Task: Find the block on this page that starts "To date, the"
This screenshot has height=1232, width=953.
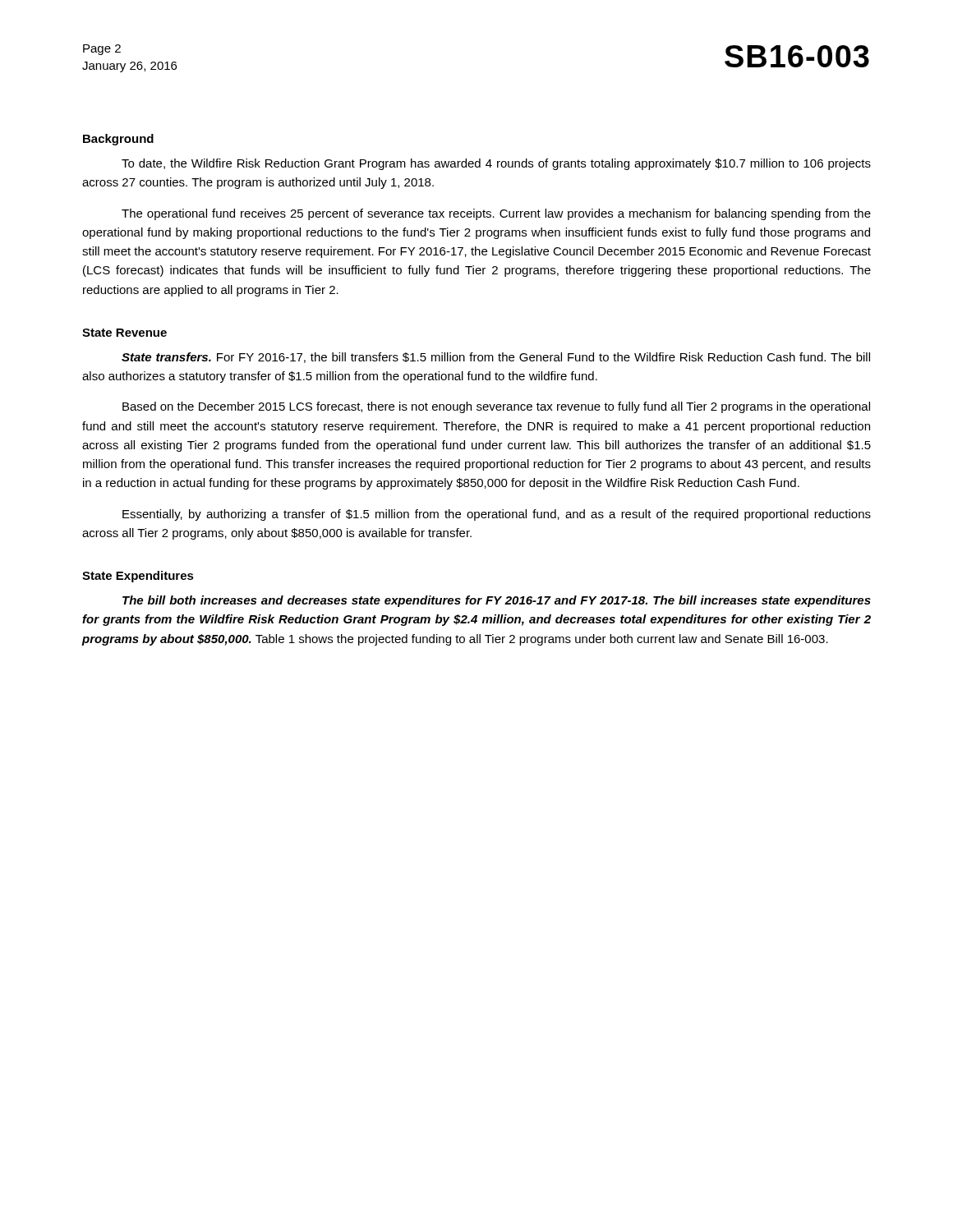Action: [x=476, y=173]
